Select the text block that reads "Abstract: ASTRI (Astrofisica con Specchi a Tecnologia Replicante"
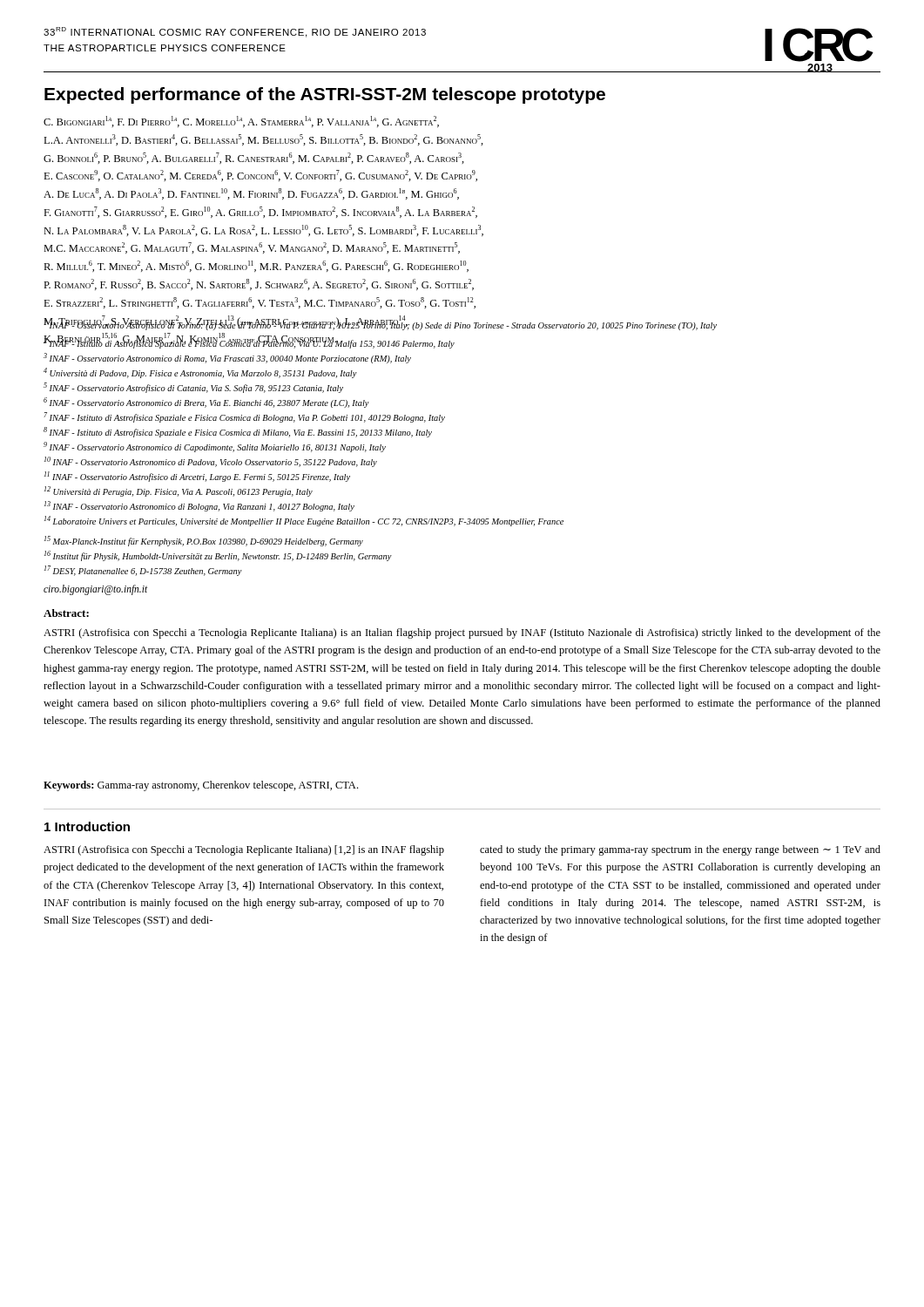The height and width of the screenshot is (1307, 924). 462,668
